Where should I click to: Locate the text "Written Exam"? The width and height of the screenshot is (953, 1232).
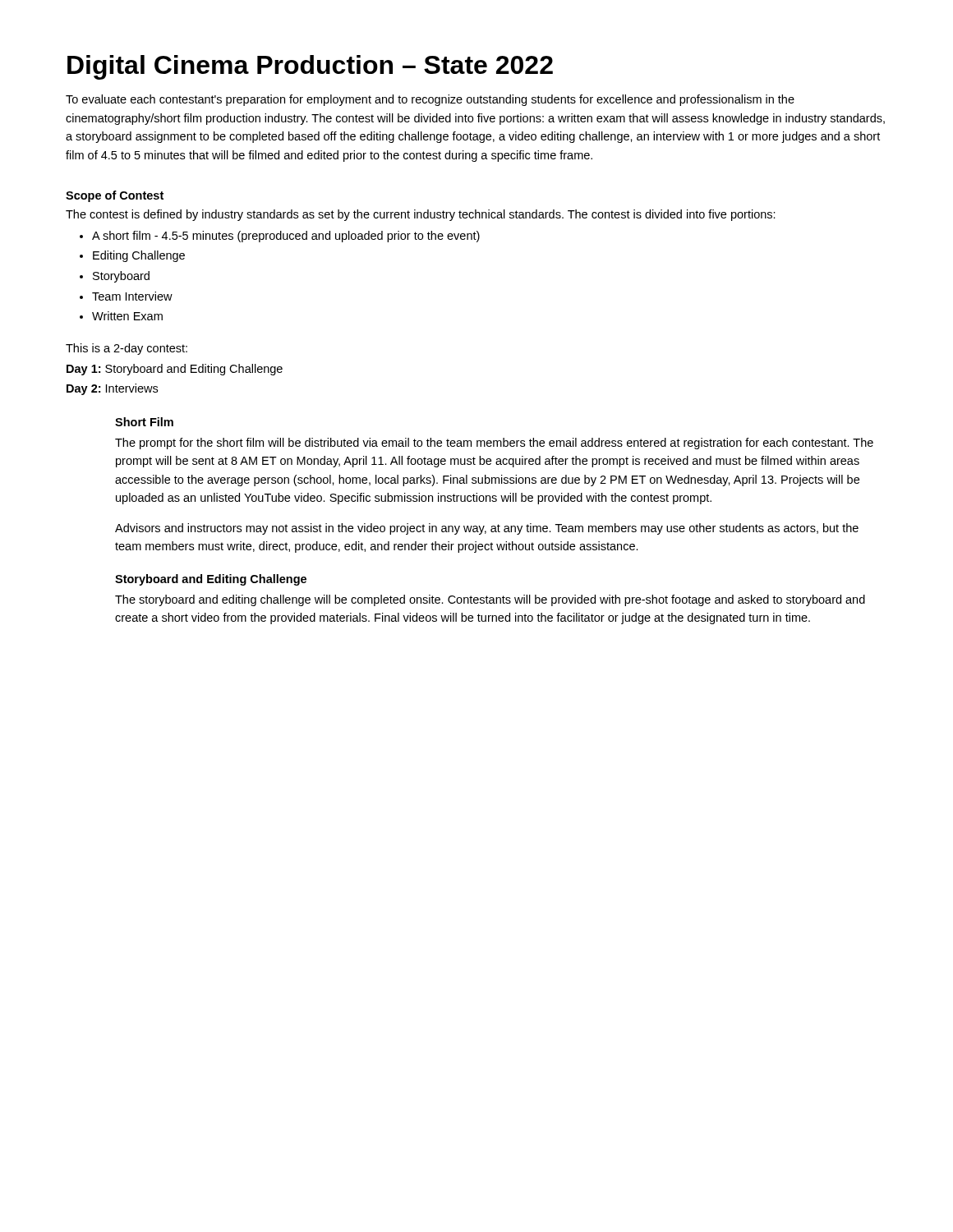128,316
